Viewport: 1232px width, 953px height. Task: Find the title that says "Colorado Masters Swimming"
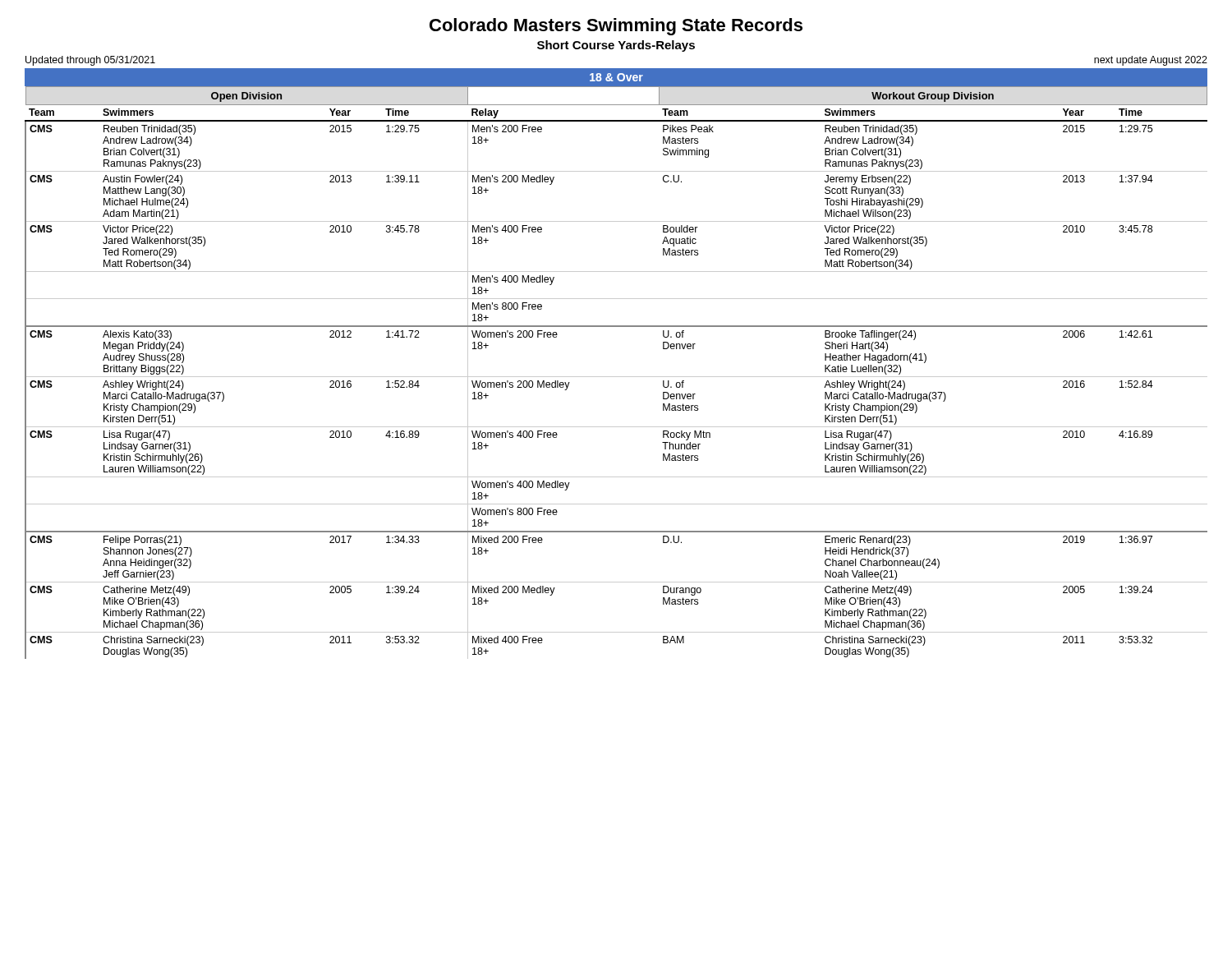tap(616, 25)
